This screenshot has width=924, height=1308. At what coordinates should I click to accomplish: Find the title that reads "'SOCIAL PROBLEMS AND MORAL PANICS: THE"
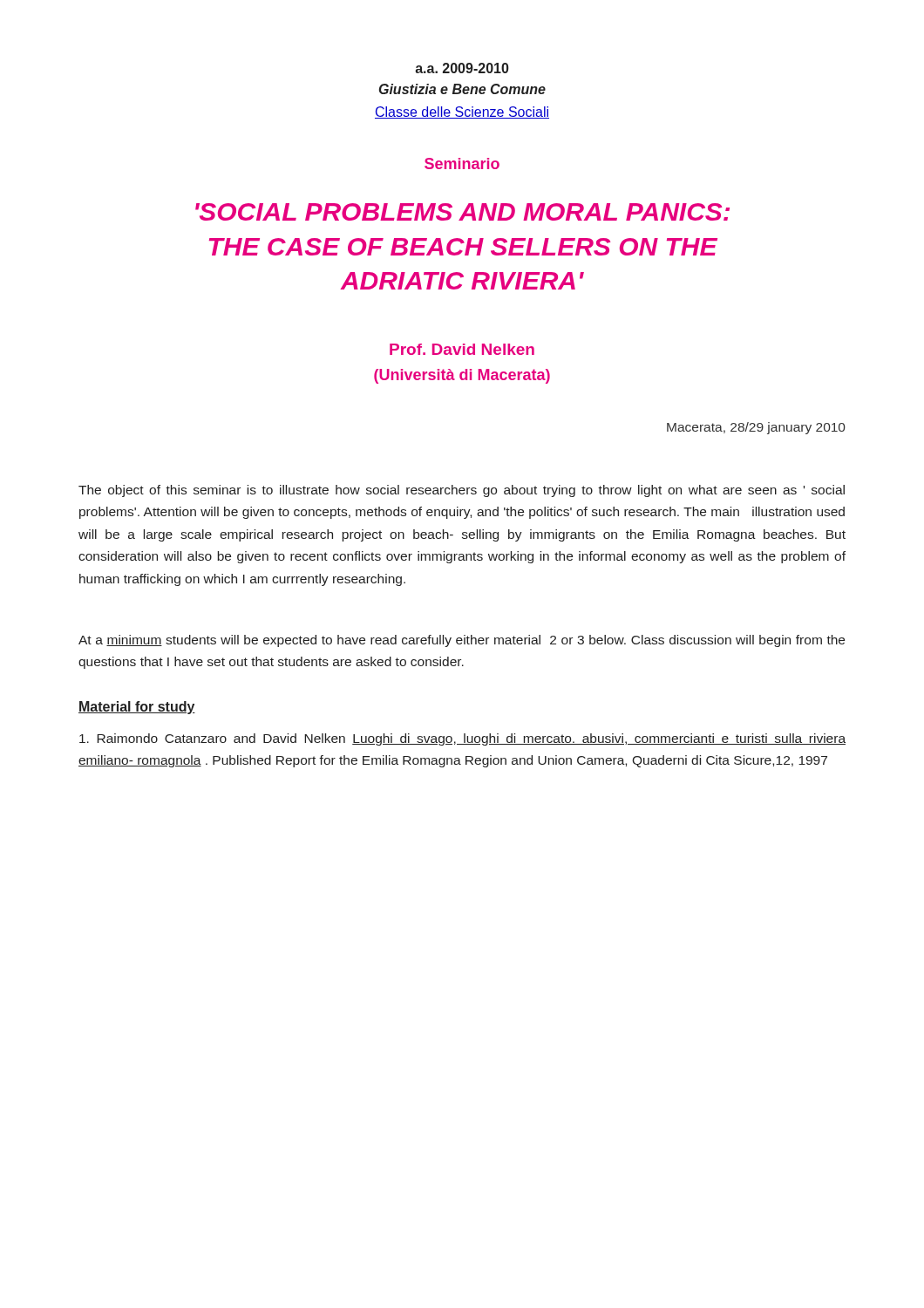click(462, 246)
